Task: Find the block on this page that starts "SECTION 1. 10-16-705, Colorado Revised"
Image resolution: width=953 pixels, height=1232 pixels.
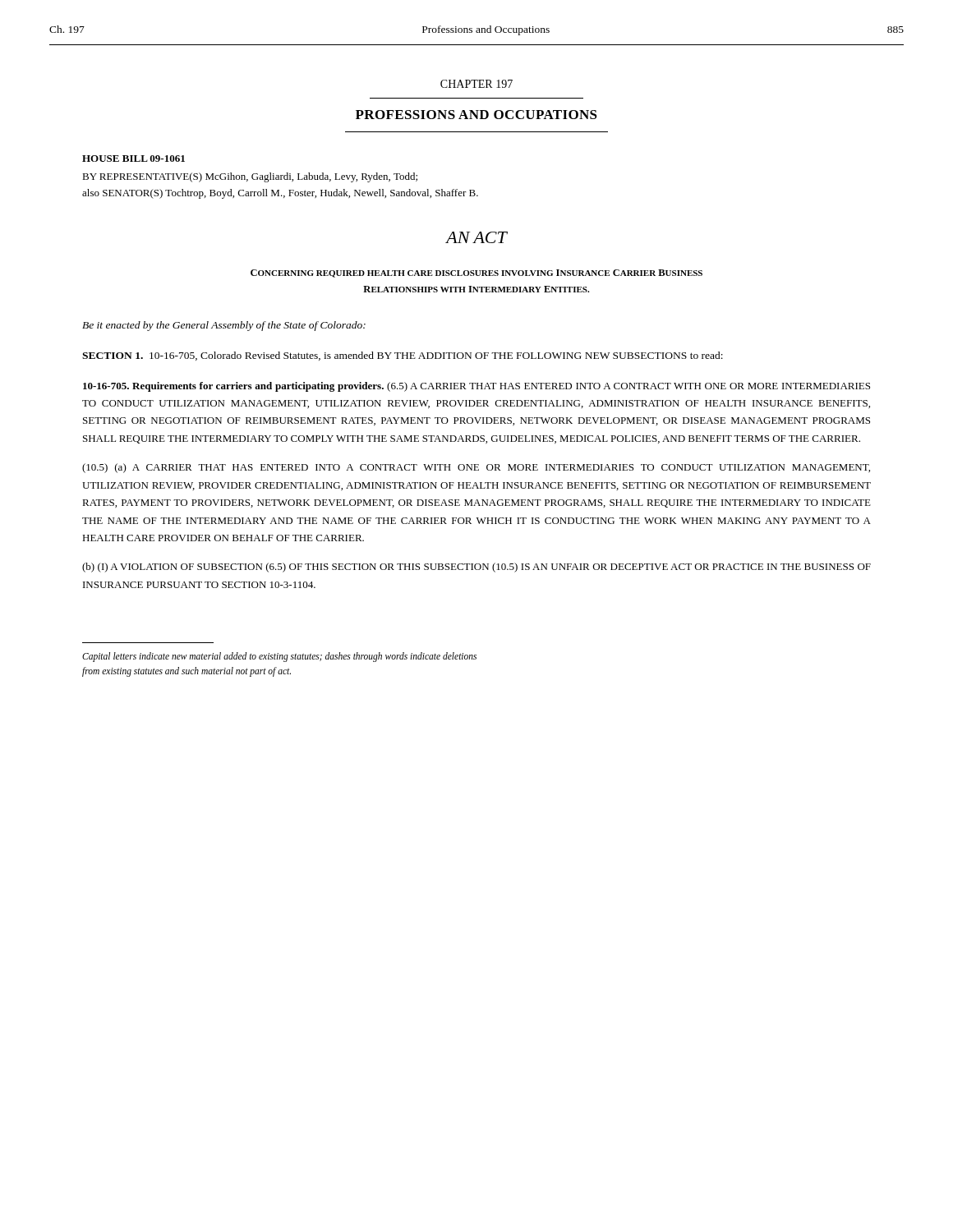Action: pyautogui.click(x=403, y=355)
